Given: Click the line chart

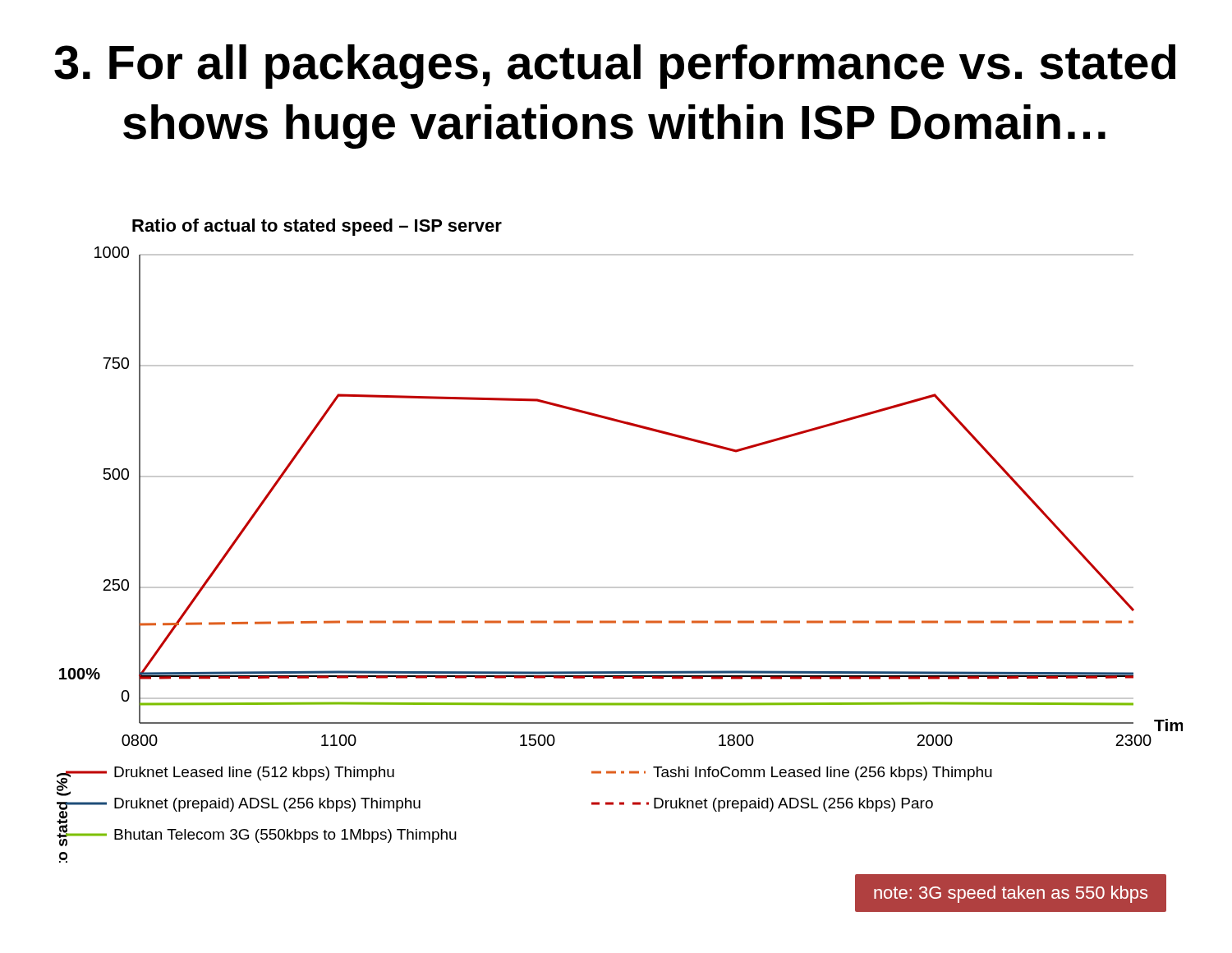Looking at the screenshot, I should point(616,550).
